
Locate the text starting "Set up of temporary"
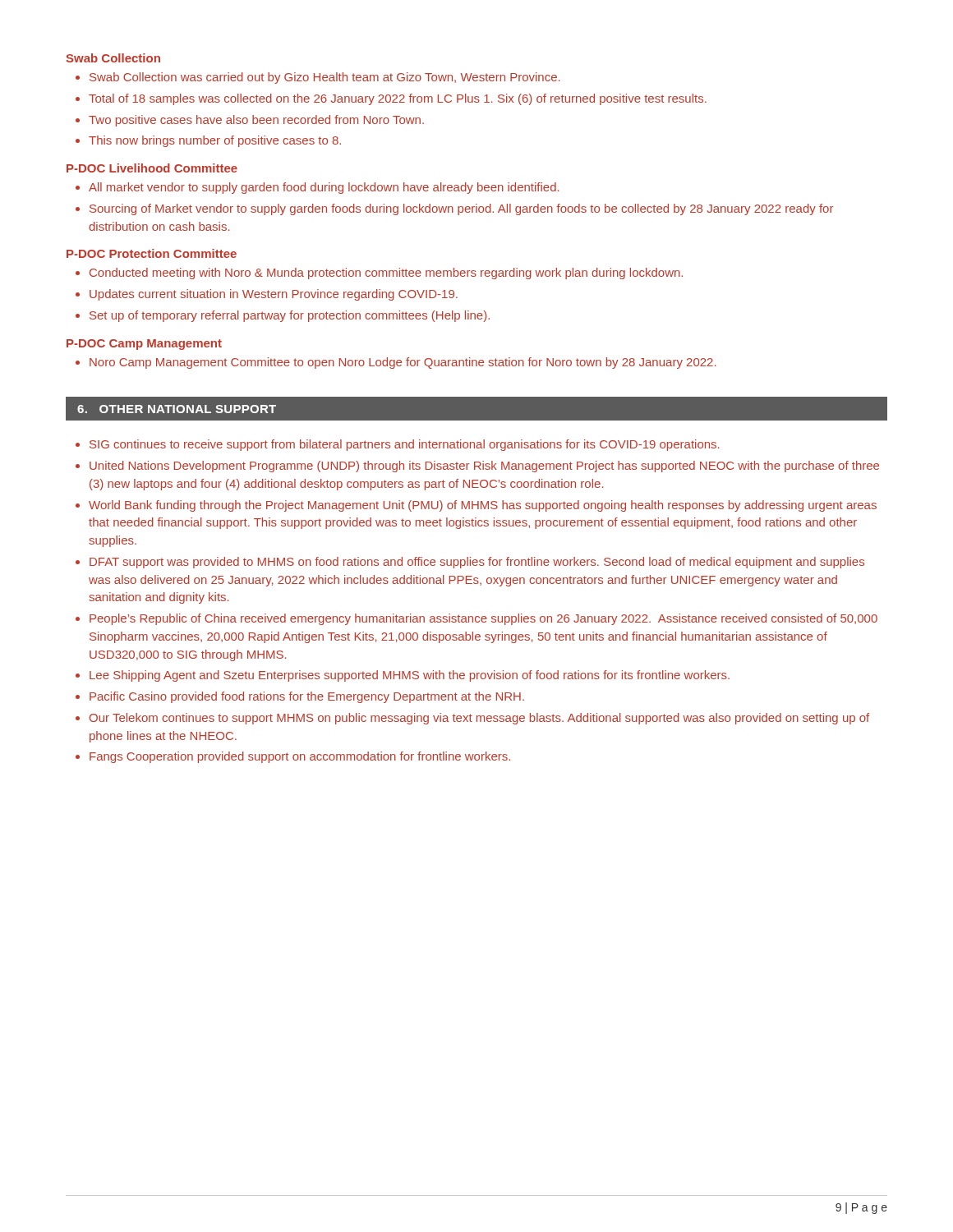pos(290,315)
